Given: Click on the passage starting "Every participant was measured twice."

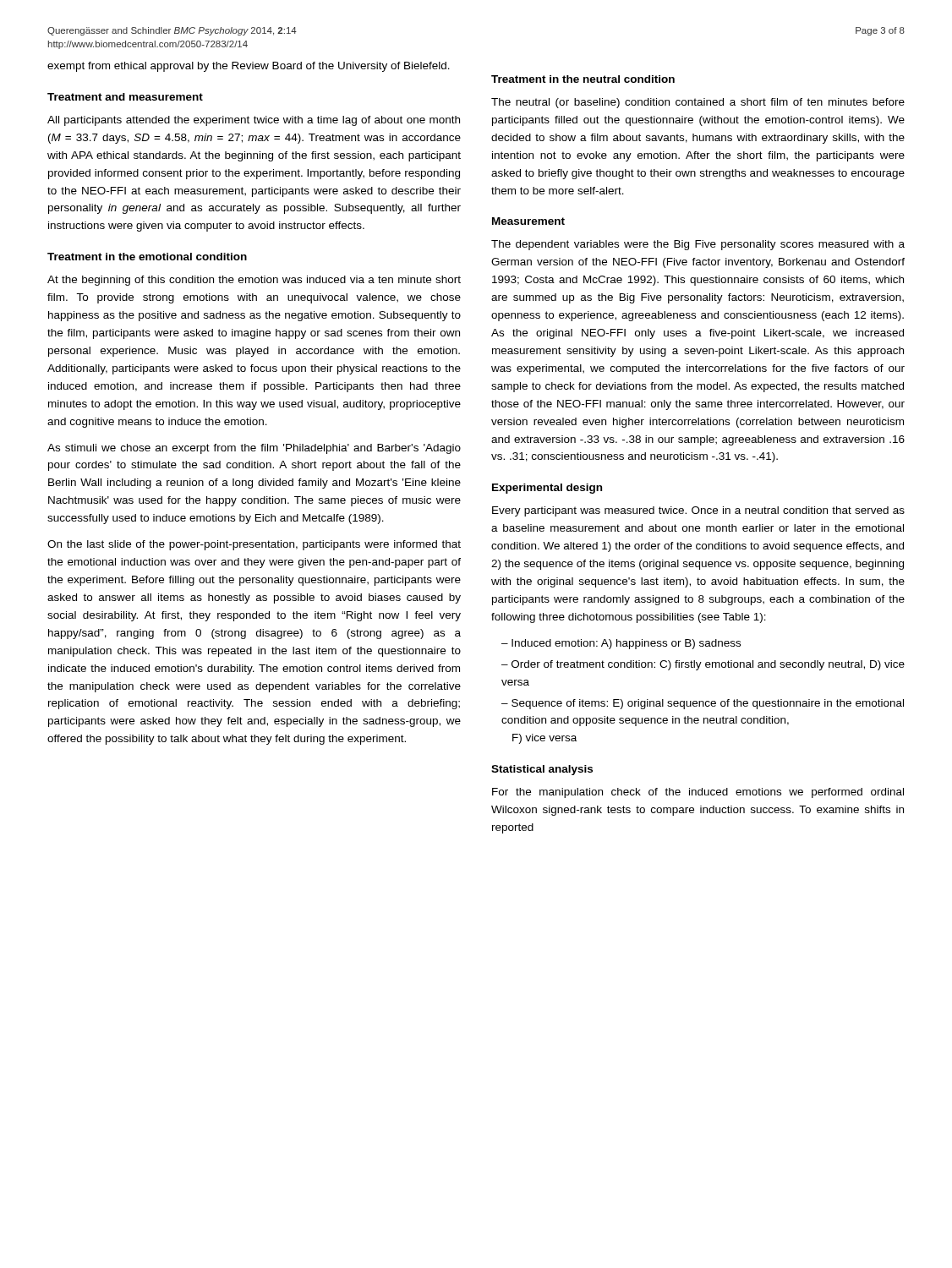Looking at the screenshot, I should (698, 563).
